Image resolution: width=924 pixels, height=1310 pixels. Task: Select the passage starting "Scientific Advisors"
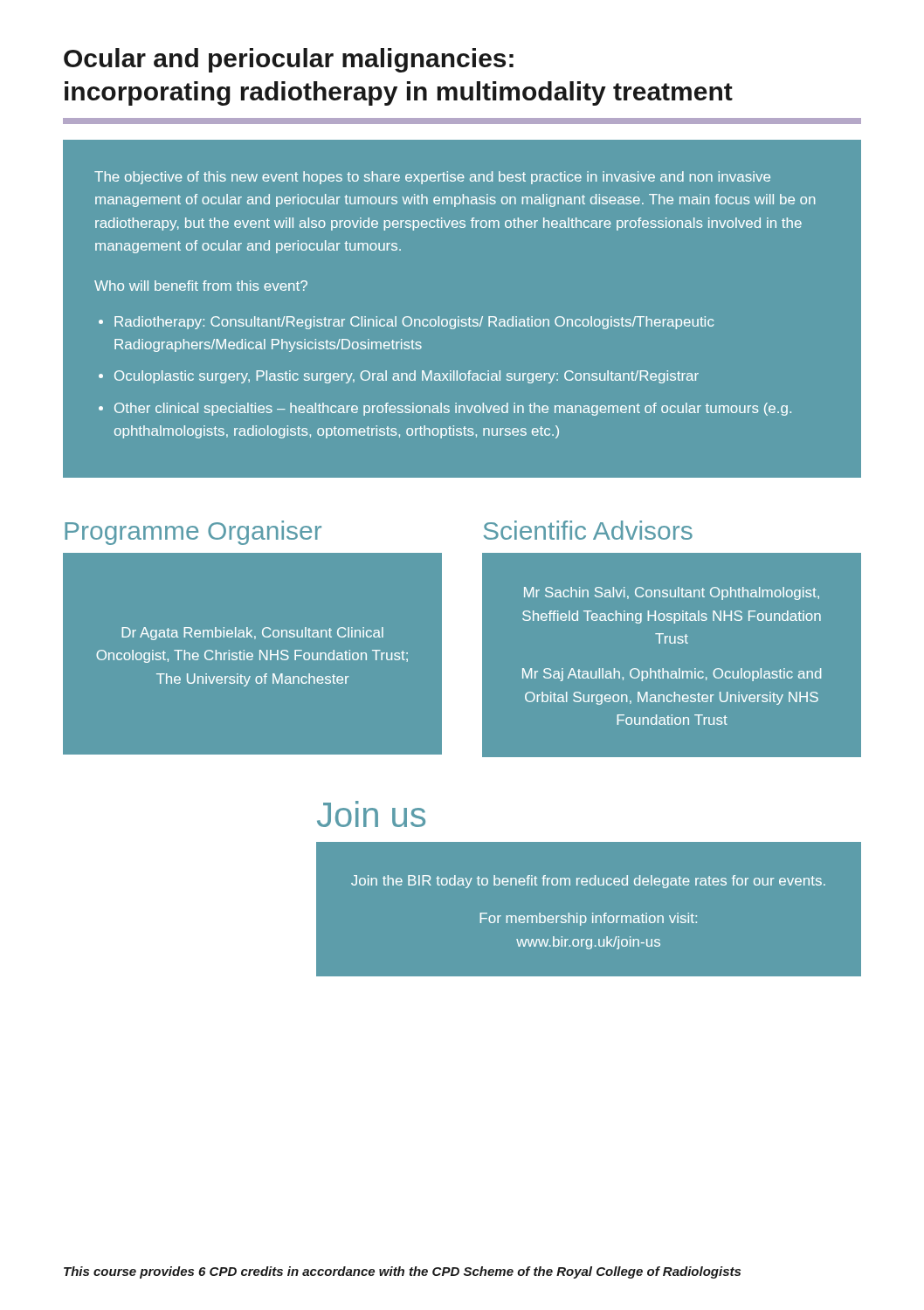coord(672,531)
